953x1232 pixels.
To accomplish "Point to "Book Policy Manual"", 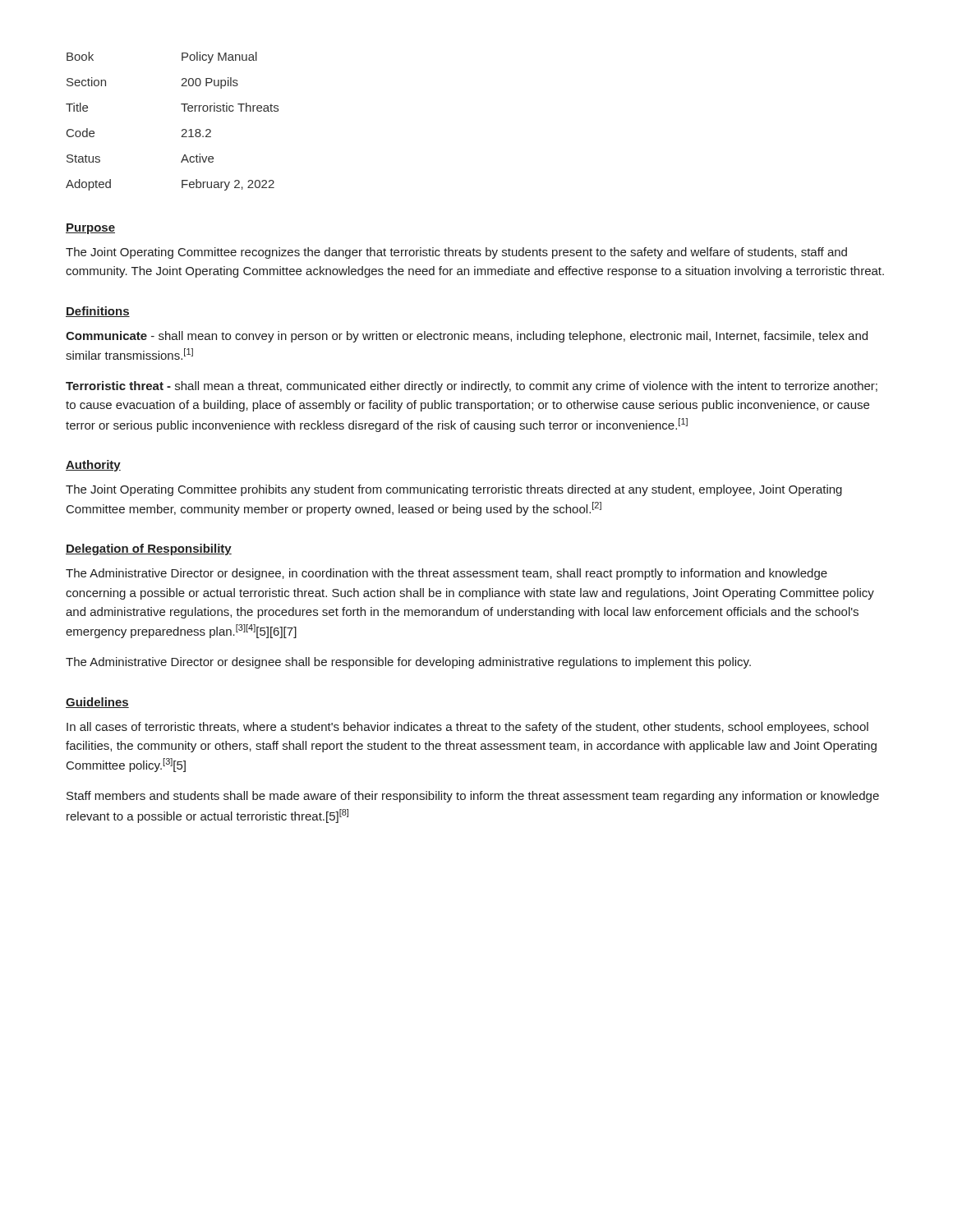I will [75, 57].
